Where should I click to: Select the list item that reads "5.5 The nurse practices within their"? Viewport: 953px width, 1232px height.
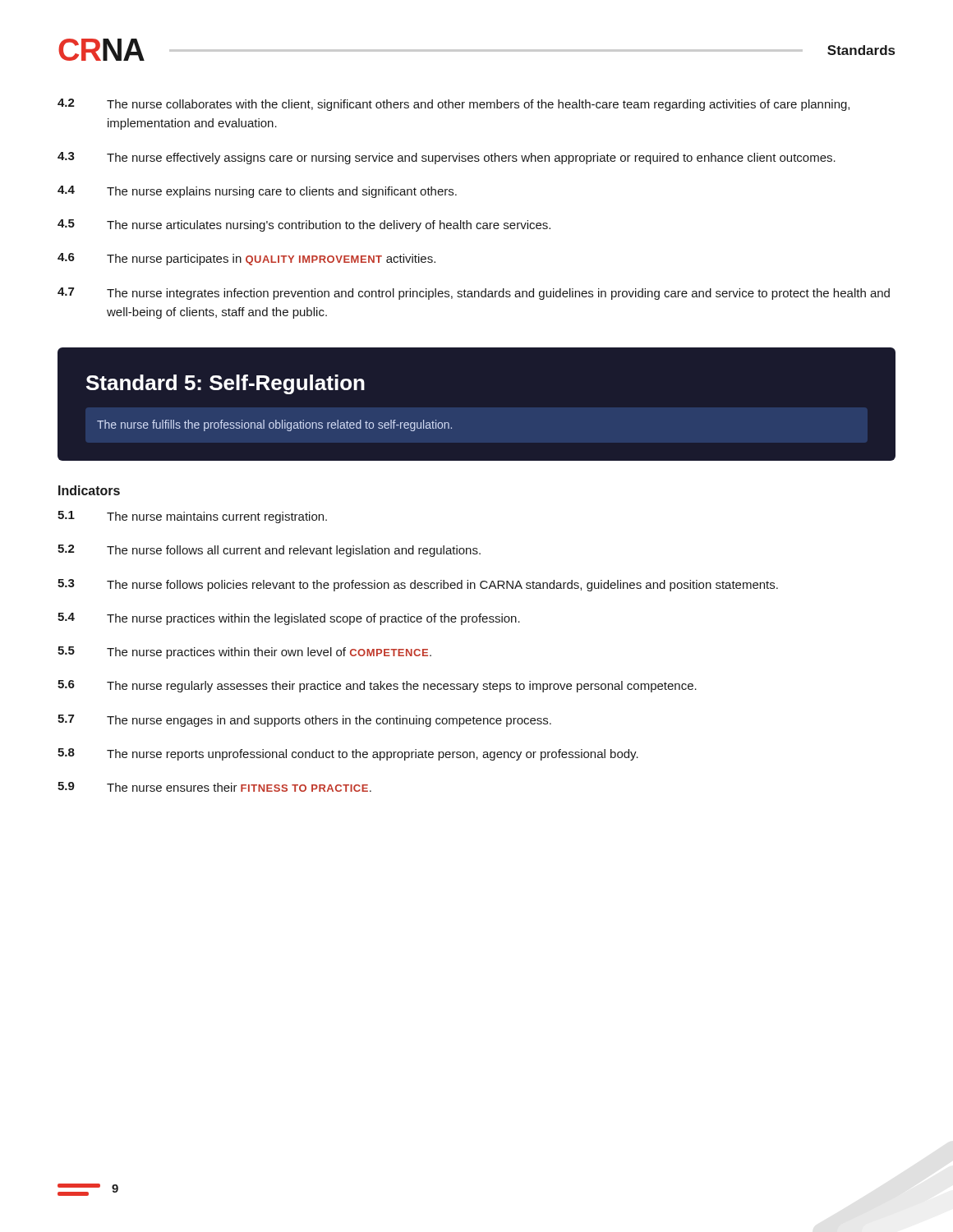point(244,653)
